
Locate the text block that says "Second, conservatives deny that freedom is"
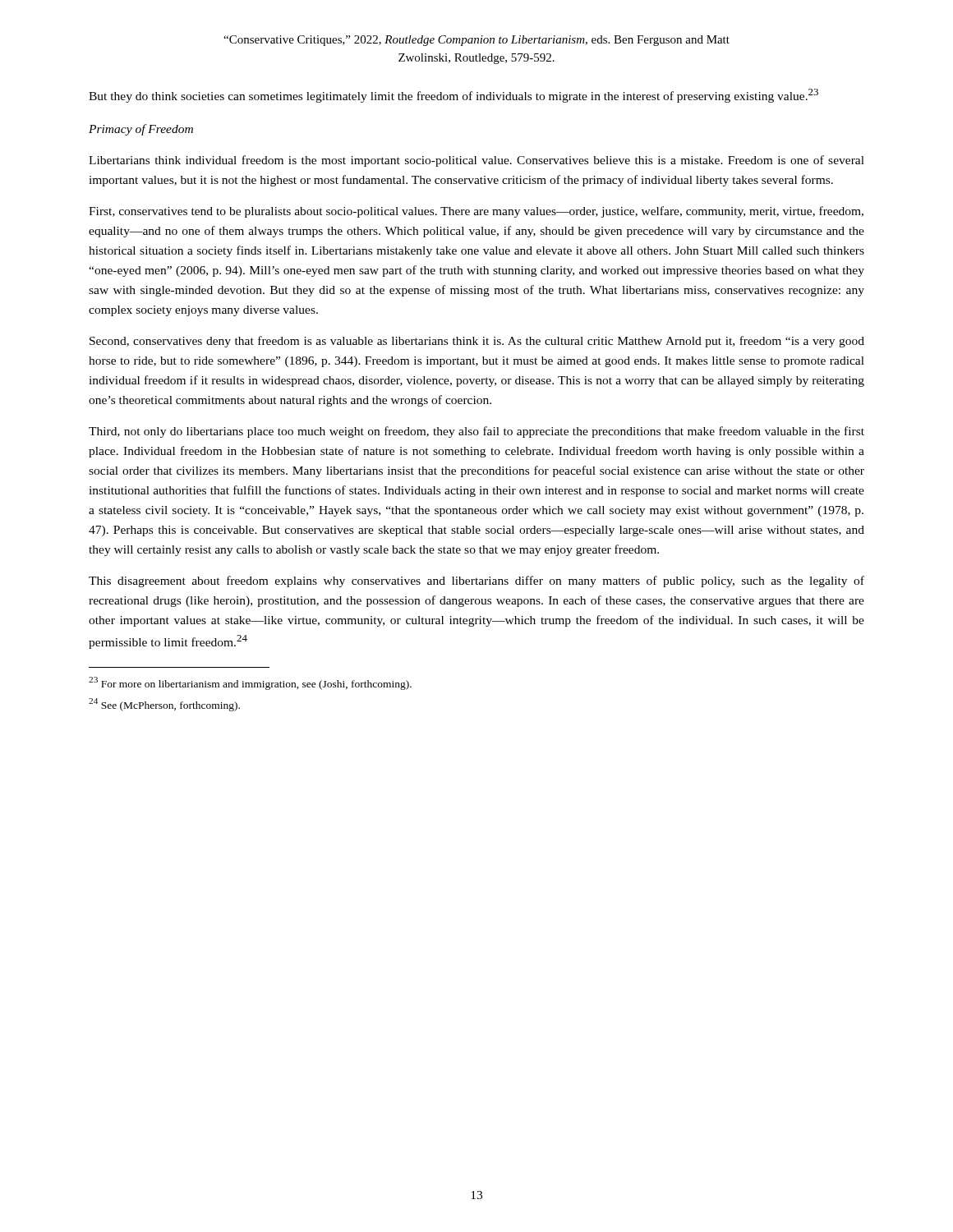pyautogui.click(x=476, y=370)
